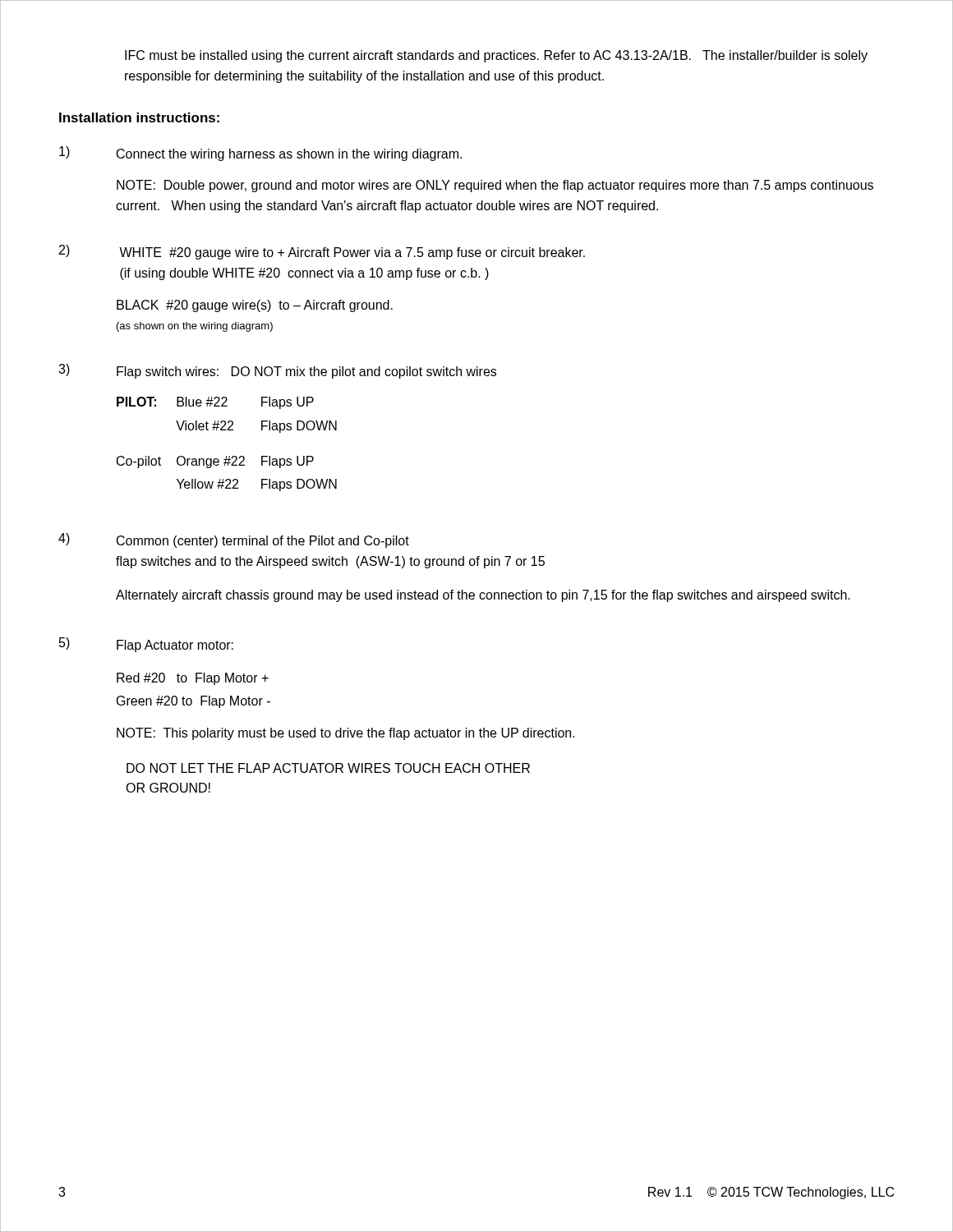The height and width of the screenshot is (1232, 953).
Task: Point to the text starting "Installation instructions:"
Action: [139, 118]
